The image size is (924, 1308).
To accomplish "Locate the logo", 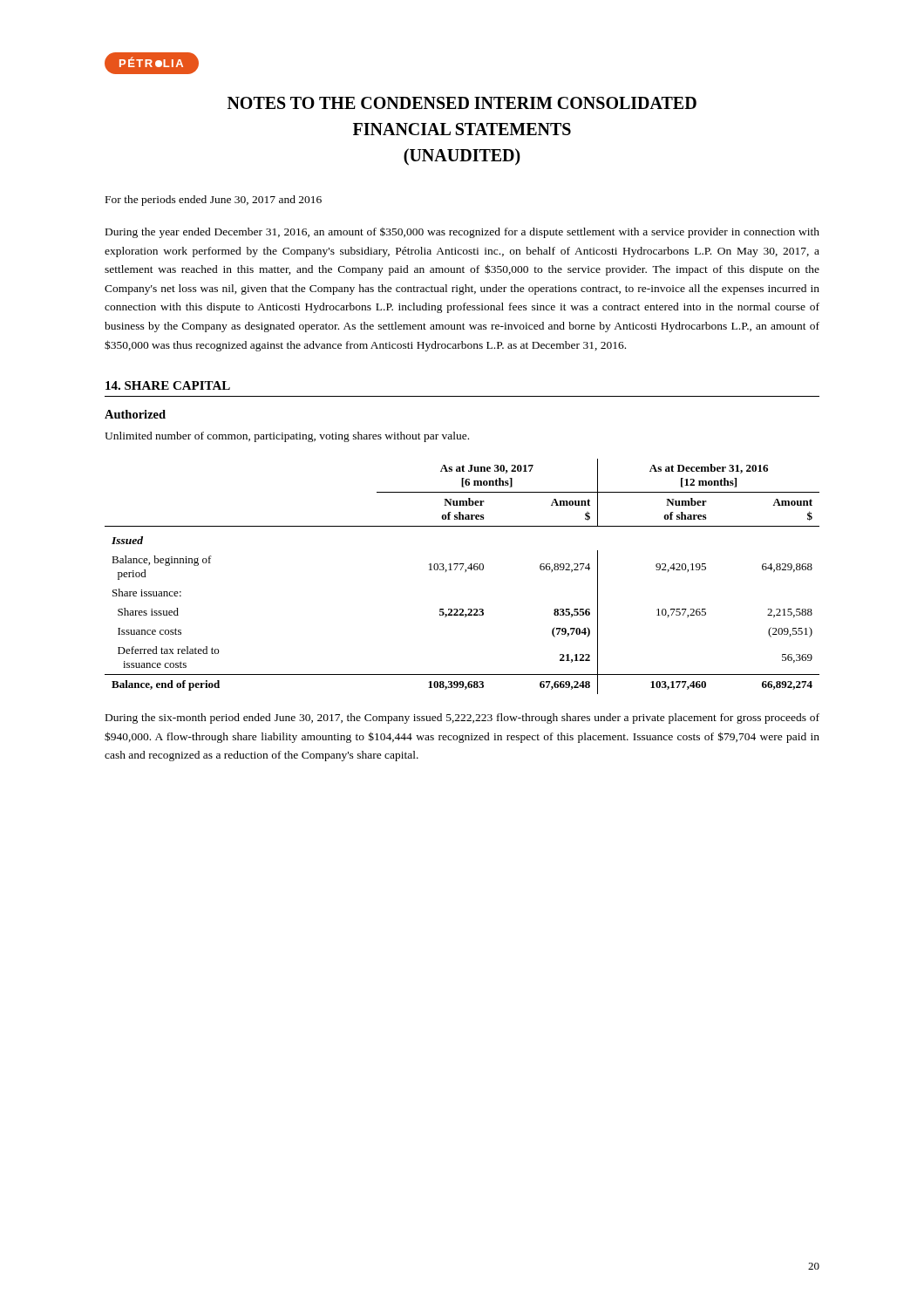I will [462, 63].
